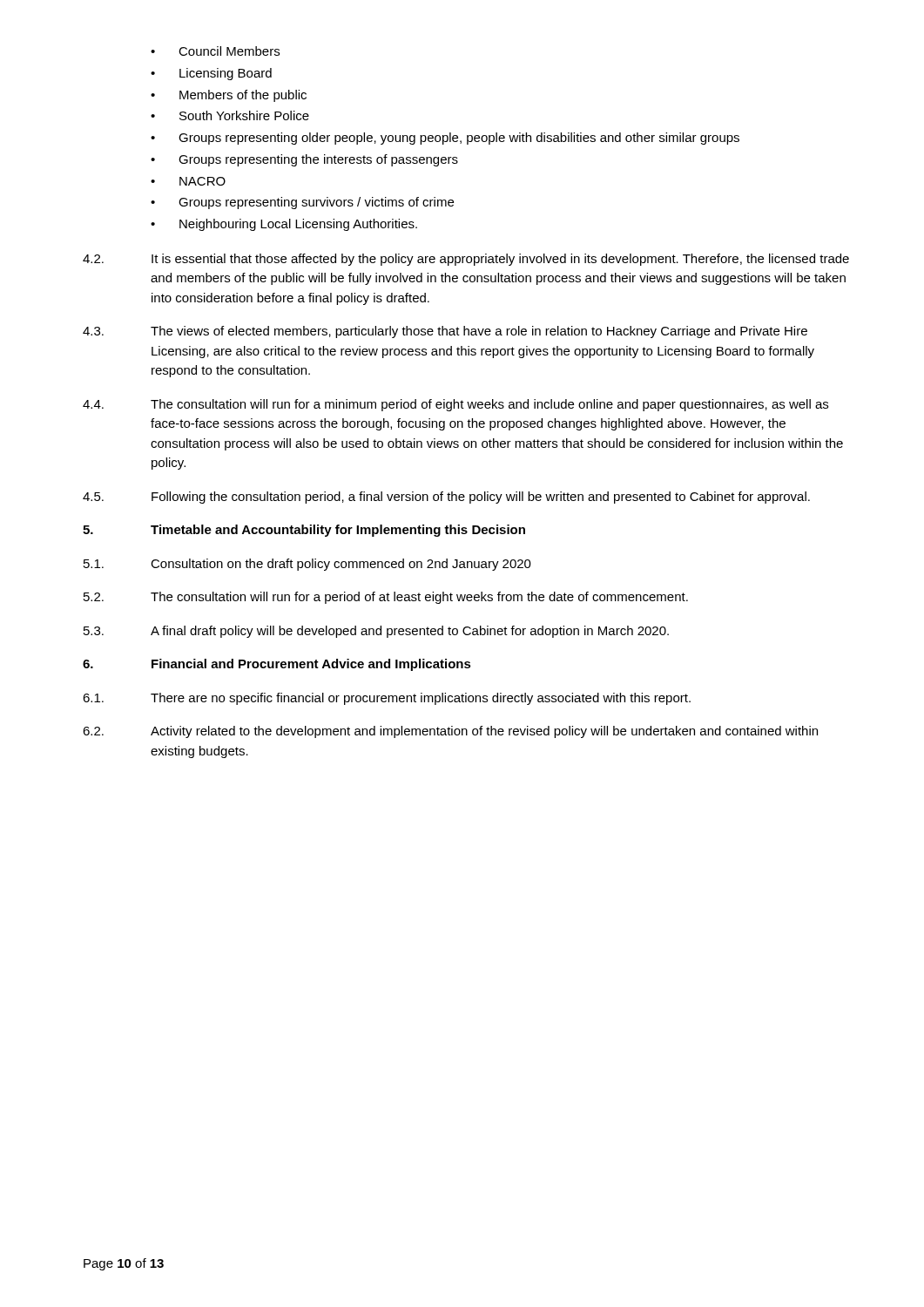The image size is (924, 1307).
Task: Navigate to the block starting "2. Activity related"
Action: pyautogui.click(x=471, y=741)
